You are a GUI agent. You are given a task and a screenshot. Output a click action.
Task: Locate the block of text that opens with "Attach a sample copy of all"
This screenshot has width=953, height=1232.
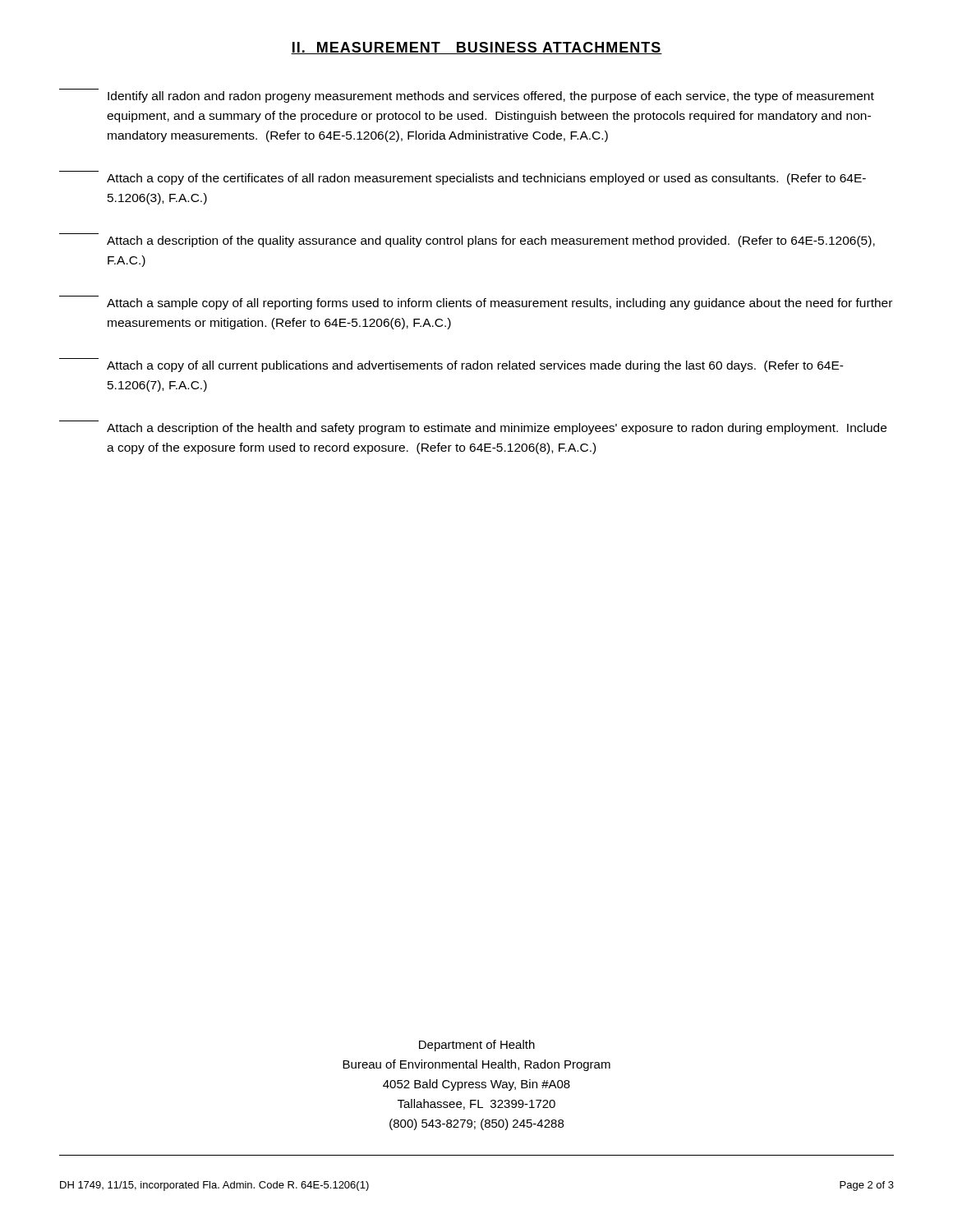[x=476, y=313]
